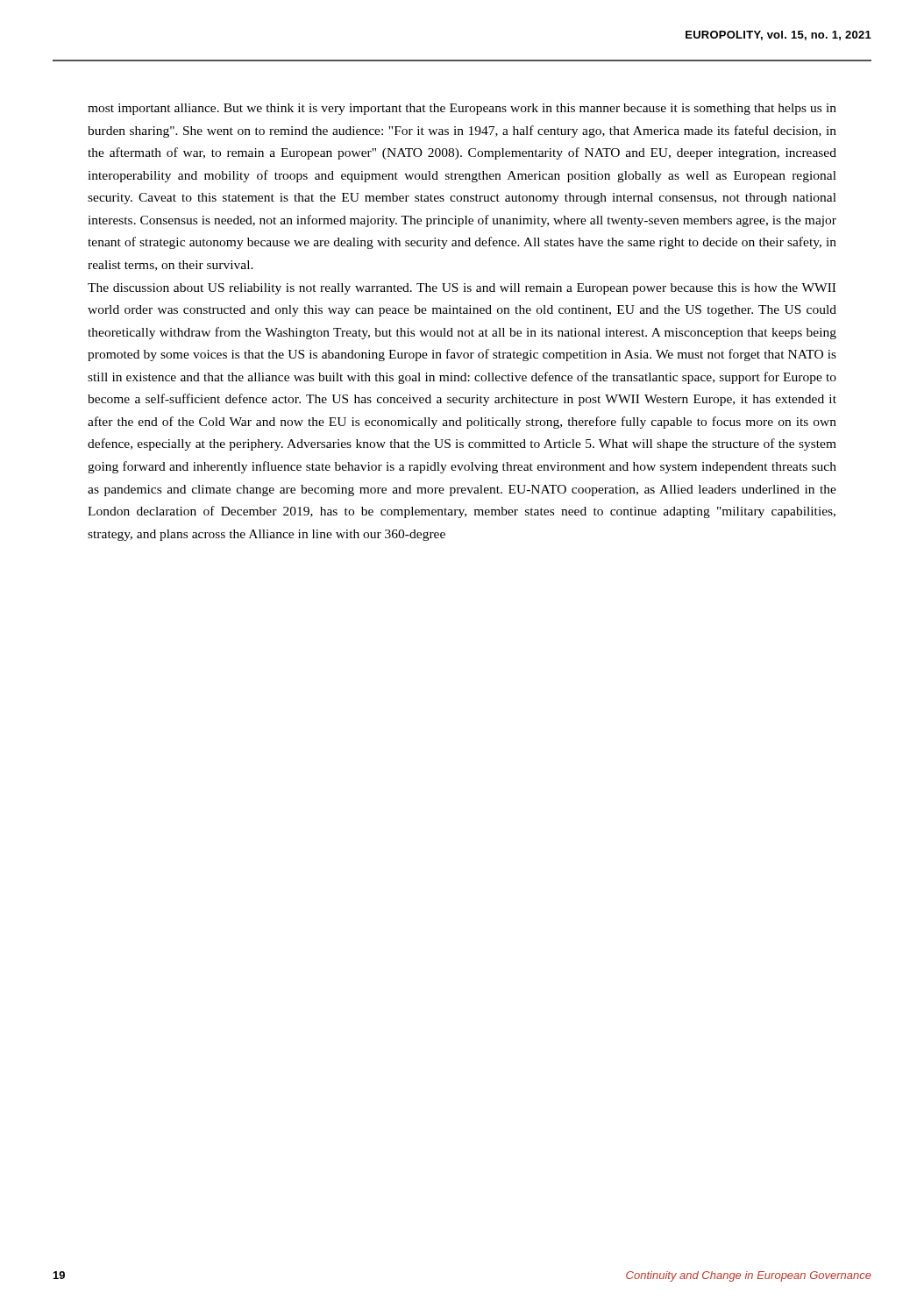Select the region starting "most important alliance. But we"
This screenshot has width=924, height=1315.
(462, 321)
